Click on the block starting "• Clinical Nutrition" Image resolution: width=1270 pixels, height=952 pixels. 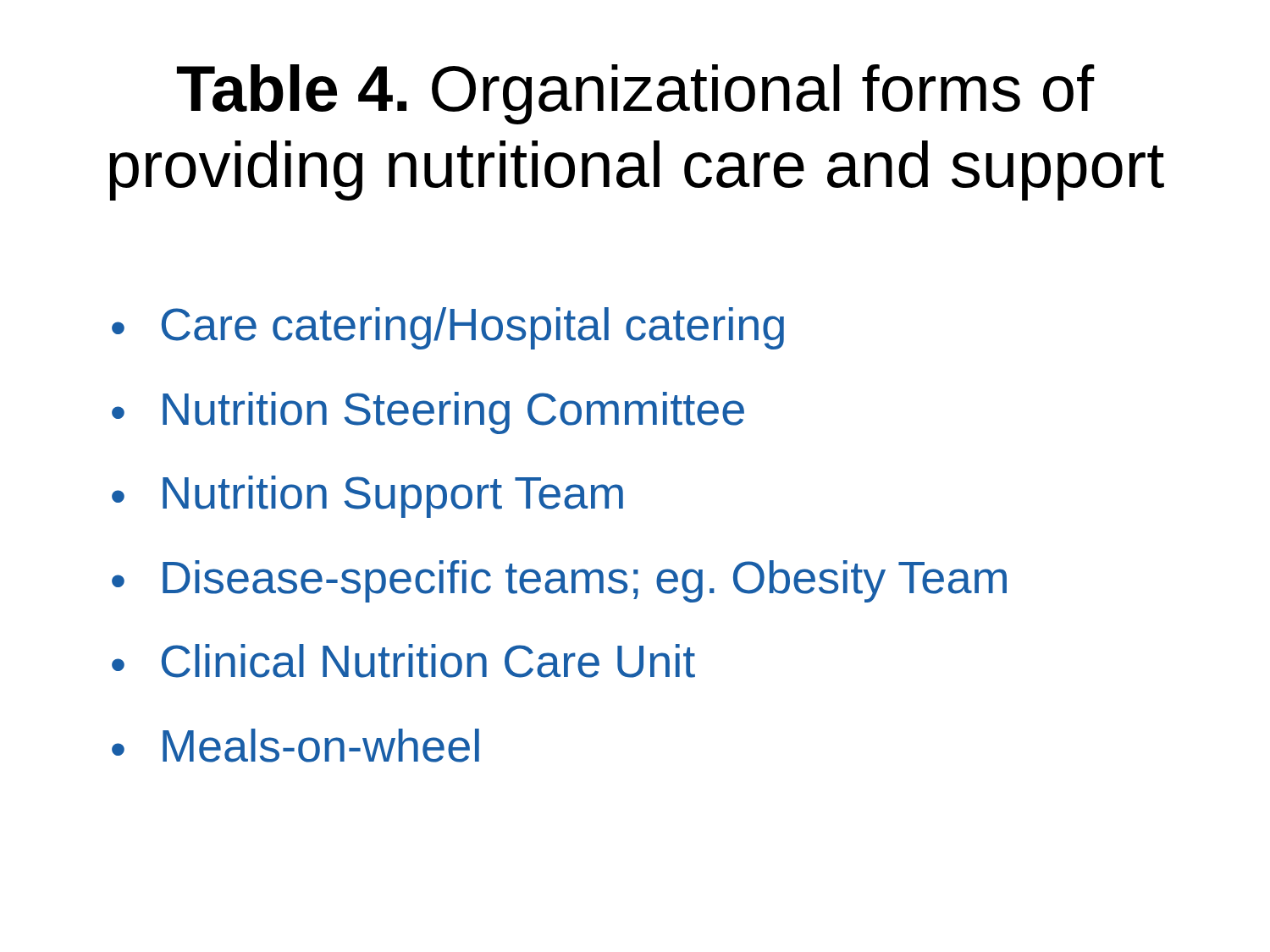pyautogui.click(x=403, y=663)
